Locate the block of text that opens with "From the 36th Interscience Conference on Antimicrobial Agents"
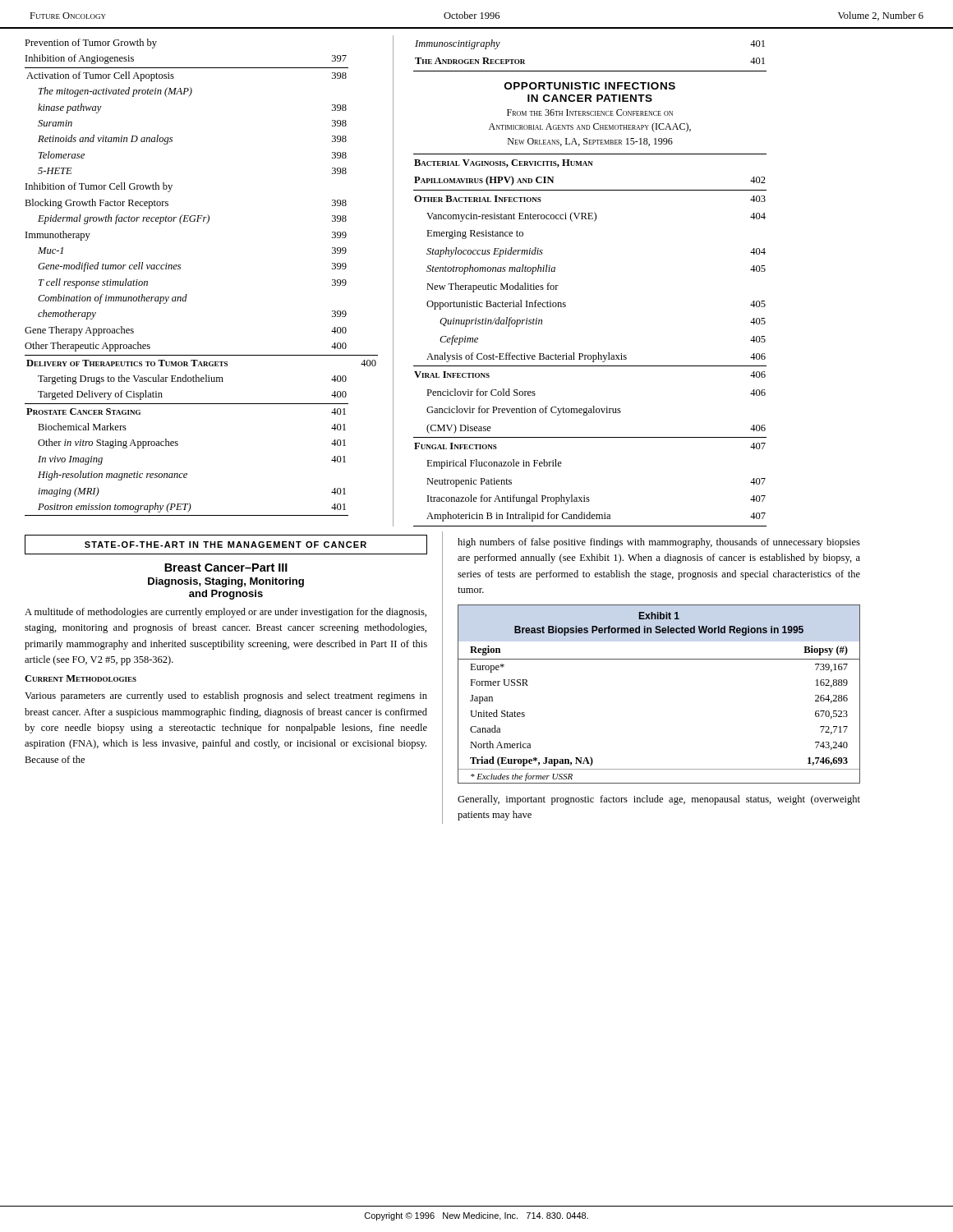Screen dimensions: 1232x953 pos(590,127)
